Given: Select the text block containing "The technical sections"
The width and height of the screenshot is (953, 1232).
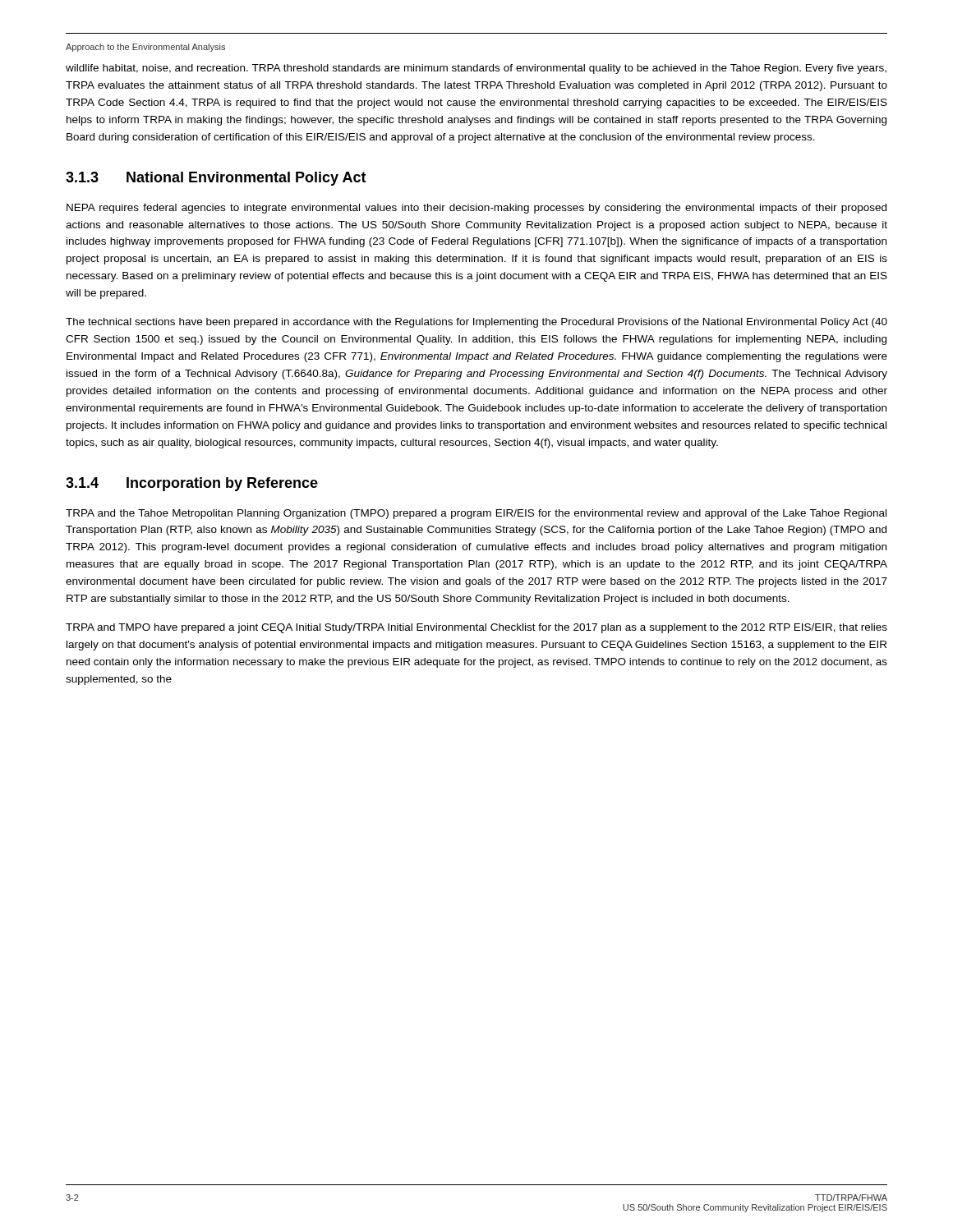Looking at the screenshot, I should 476,382.
